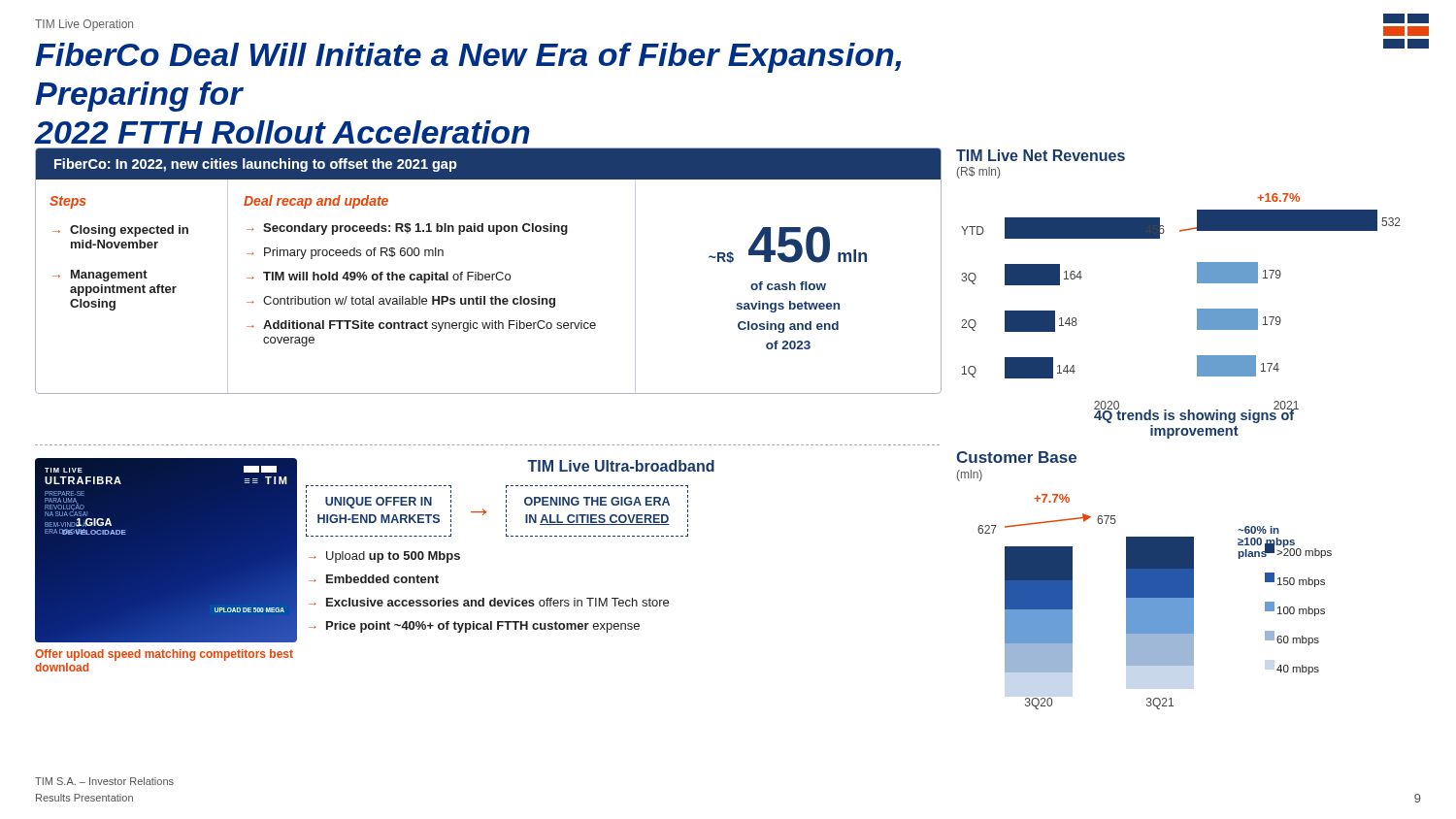The image size is (1456, 819).
Task: Point to the element starting "→ Secondary proceeds: R$ 1.1 bln paid upon"
Action: point(406,228)
